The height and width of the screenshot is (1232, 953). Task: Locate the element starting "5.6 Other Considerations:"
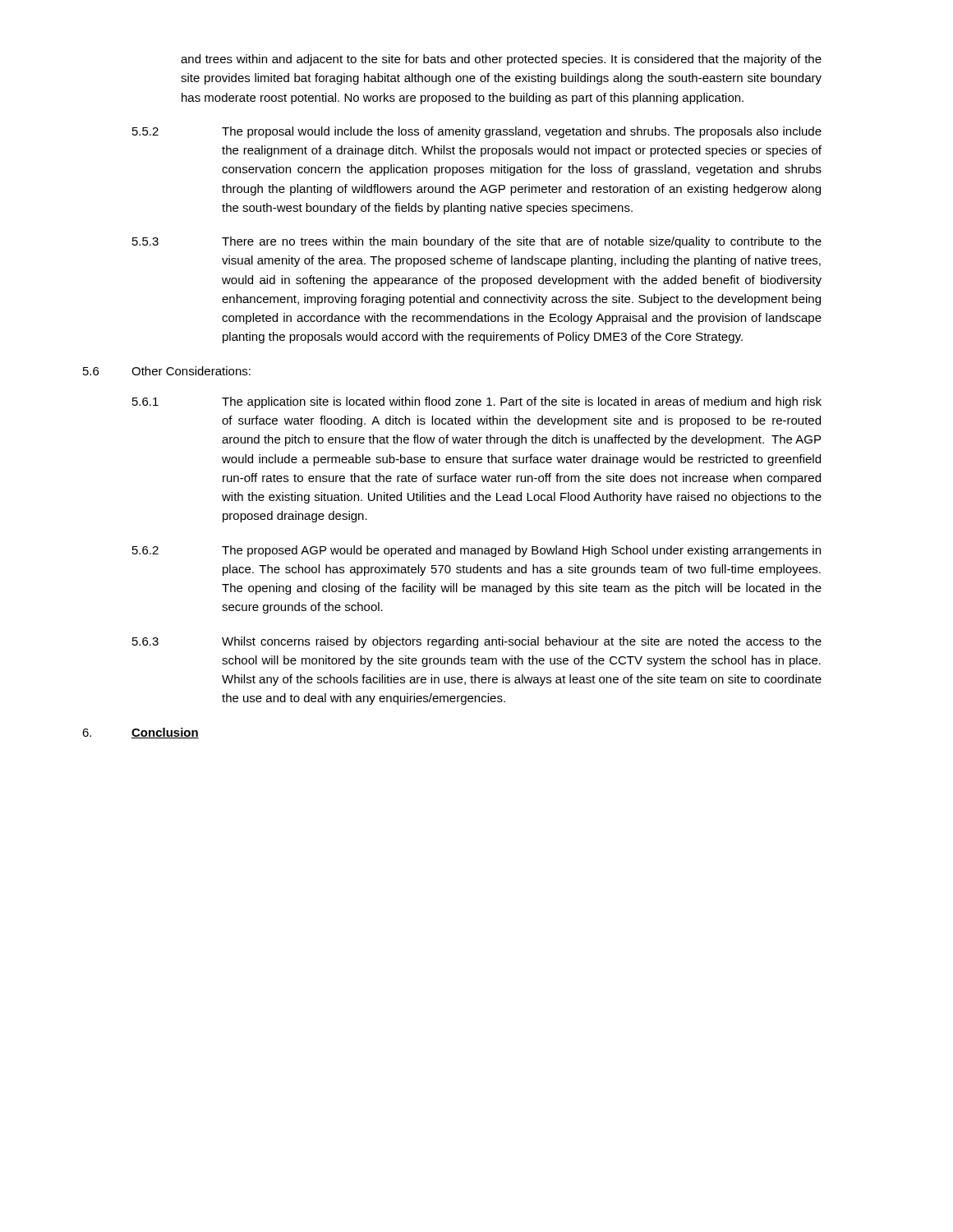167,371
